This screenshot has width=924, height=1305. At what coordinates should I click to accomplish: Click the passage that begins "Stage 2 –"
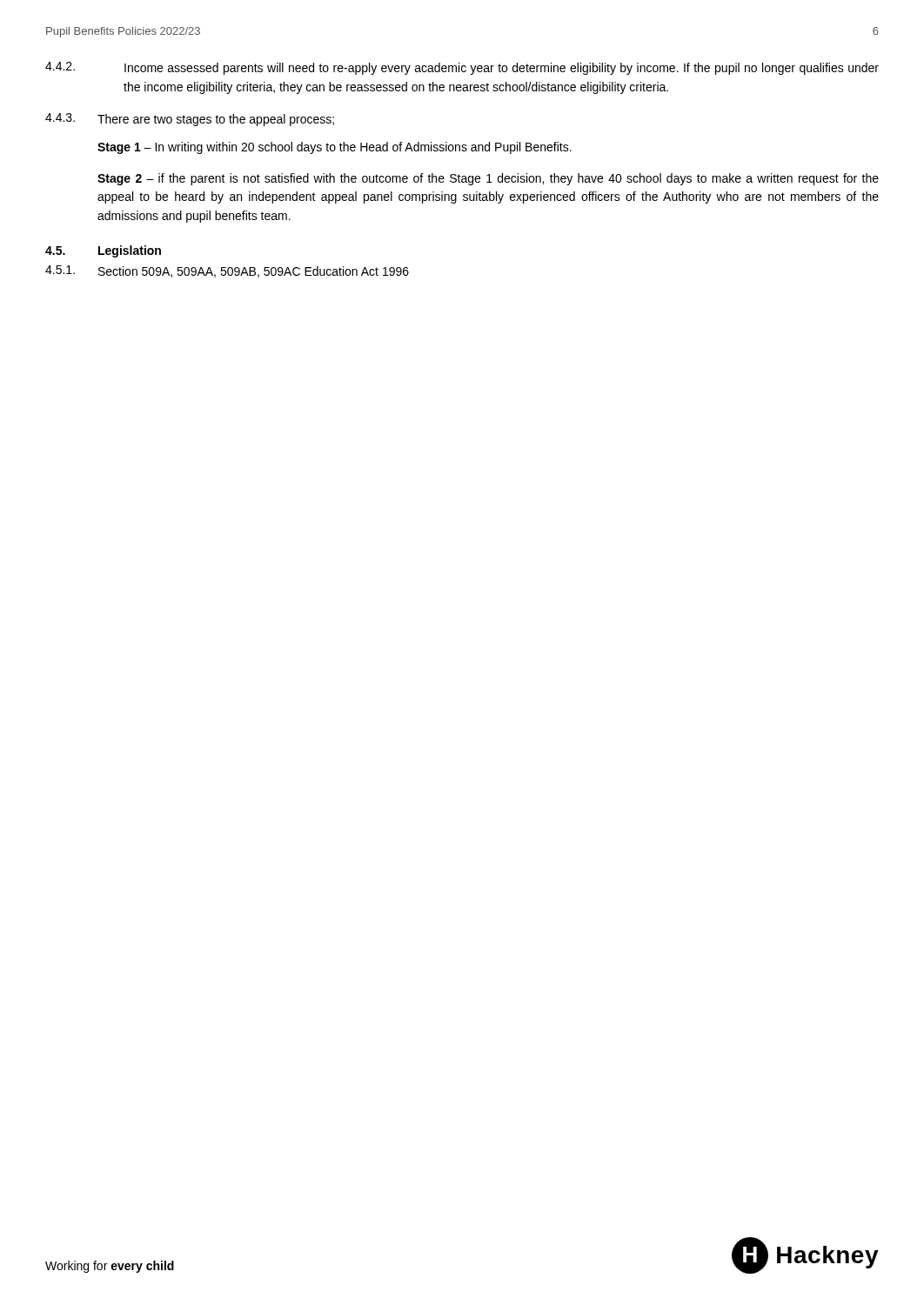click(x=488, y=197)
